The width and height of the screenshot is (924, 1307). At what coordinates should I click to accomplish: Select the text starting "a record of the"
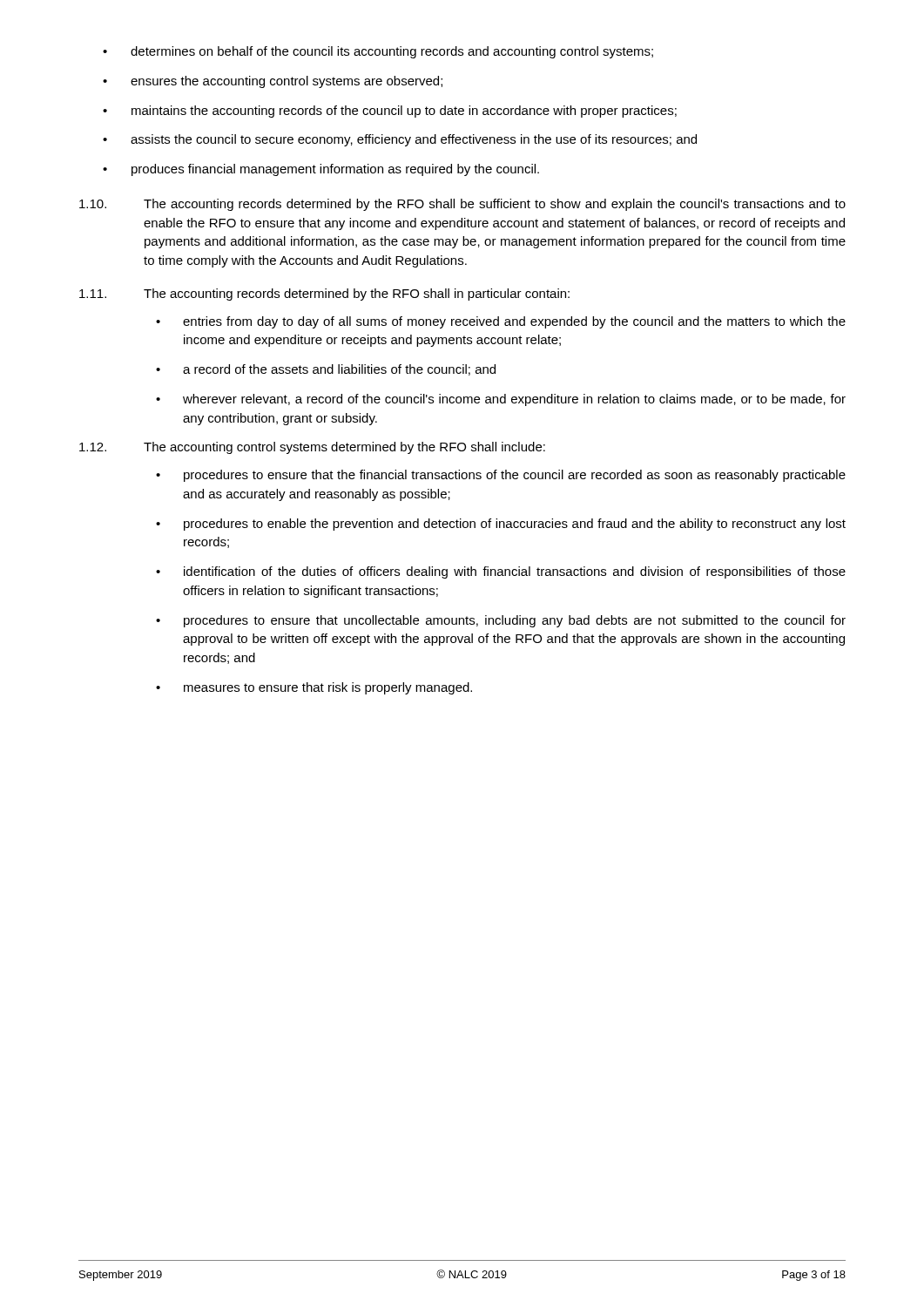click(340, 369)
